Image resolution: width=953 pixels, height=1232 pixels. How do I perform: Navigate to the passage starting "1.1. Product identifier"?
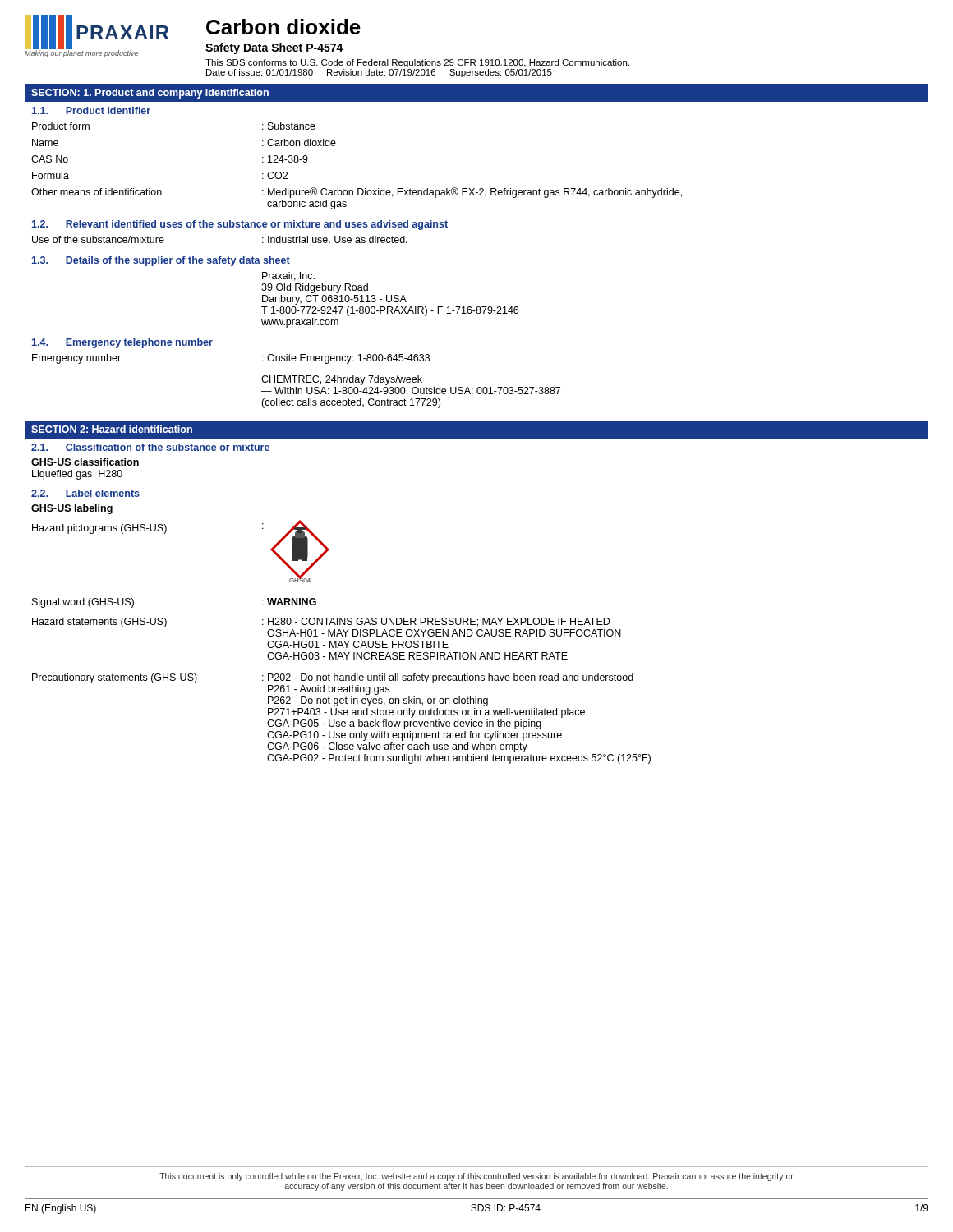[91, 111]
